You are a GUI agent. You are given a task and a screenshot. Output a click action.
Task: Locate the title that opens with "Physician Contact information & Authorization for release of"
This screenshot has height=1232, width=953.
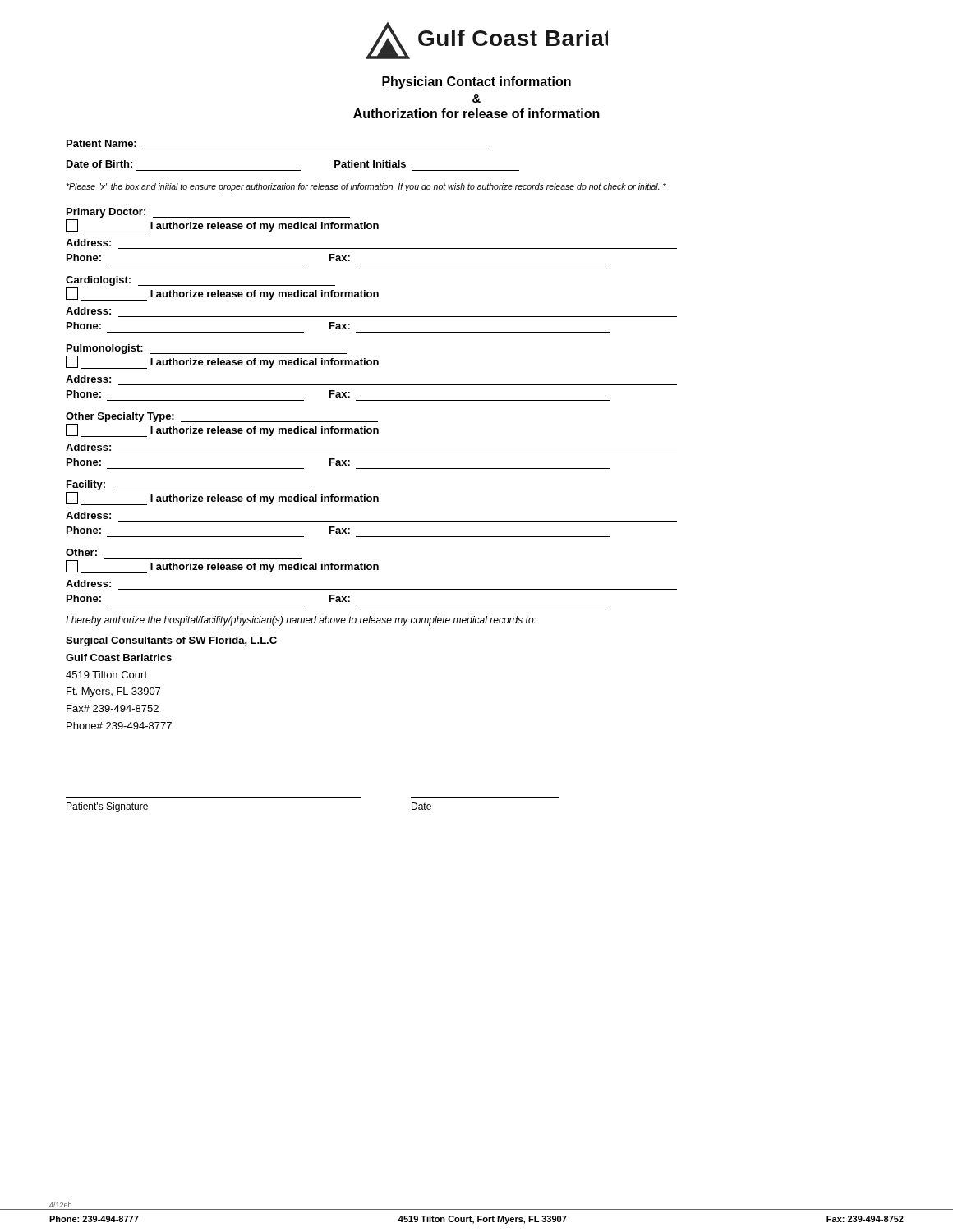coord(476,98)
